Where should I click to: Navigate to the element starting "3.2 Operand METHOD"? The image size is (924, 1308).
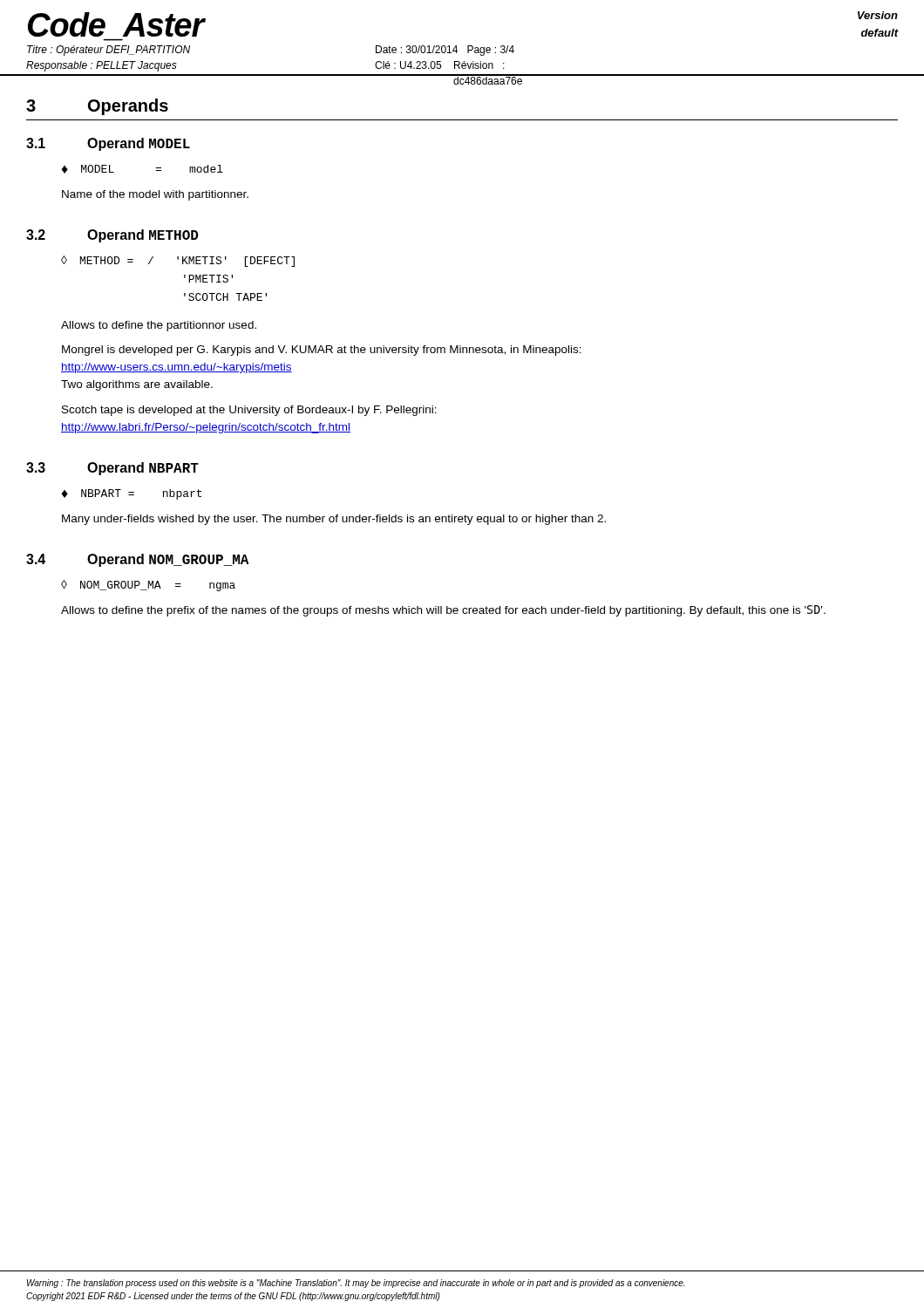pos(112,236)
